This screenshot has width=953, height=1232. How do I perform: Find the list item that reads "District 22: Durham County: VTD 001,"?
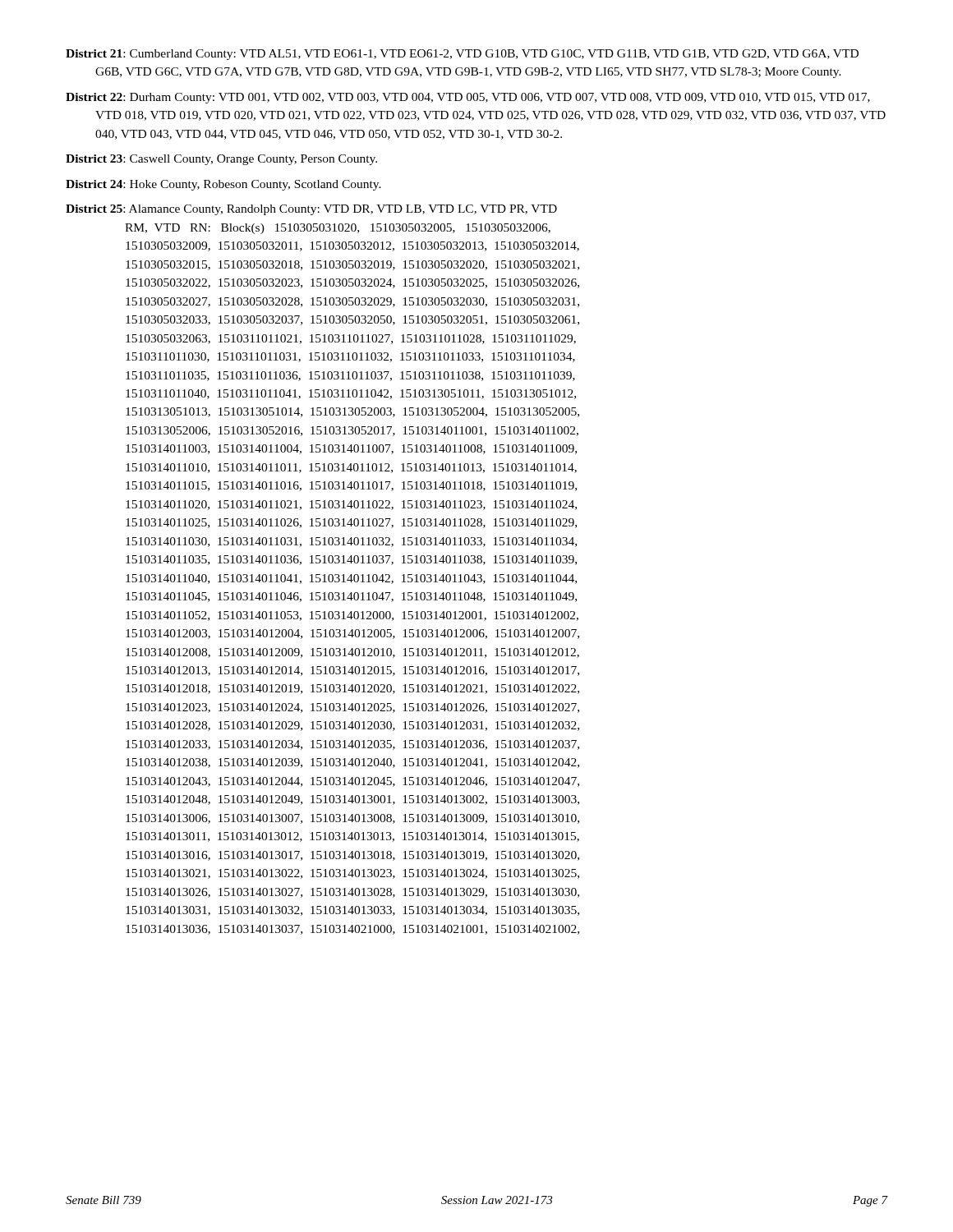click(476, 115)
